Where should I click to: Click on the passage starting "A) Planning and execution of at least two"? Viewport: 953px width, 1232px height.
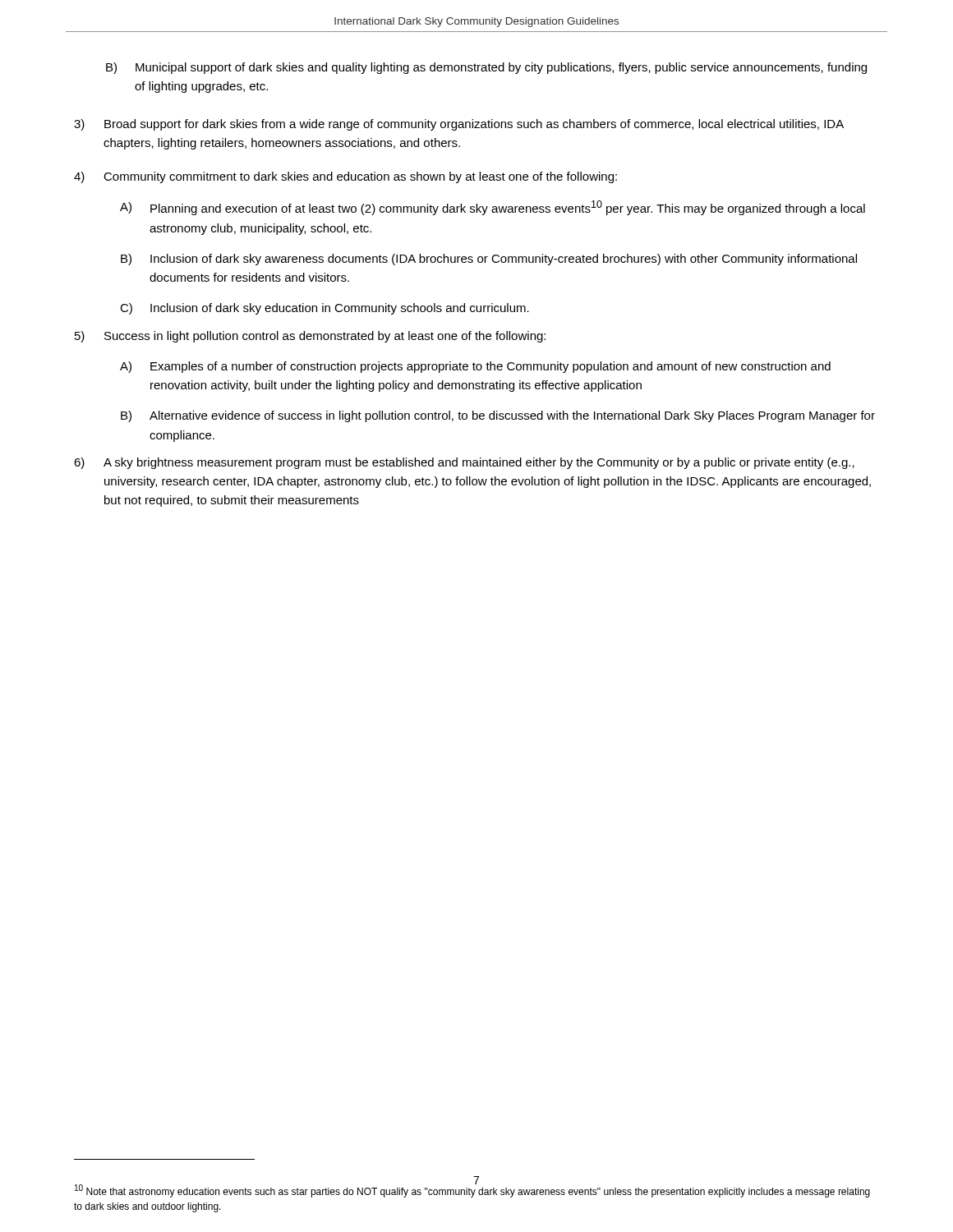pos(500,217)
